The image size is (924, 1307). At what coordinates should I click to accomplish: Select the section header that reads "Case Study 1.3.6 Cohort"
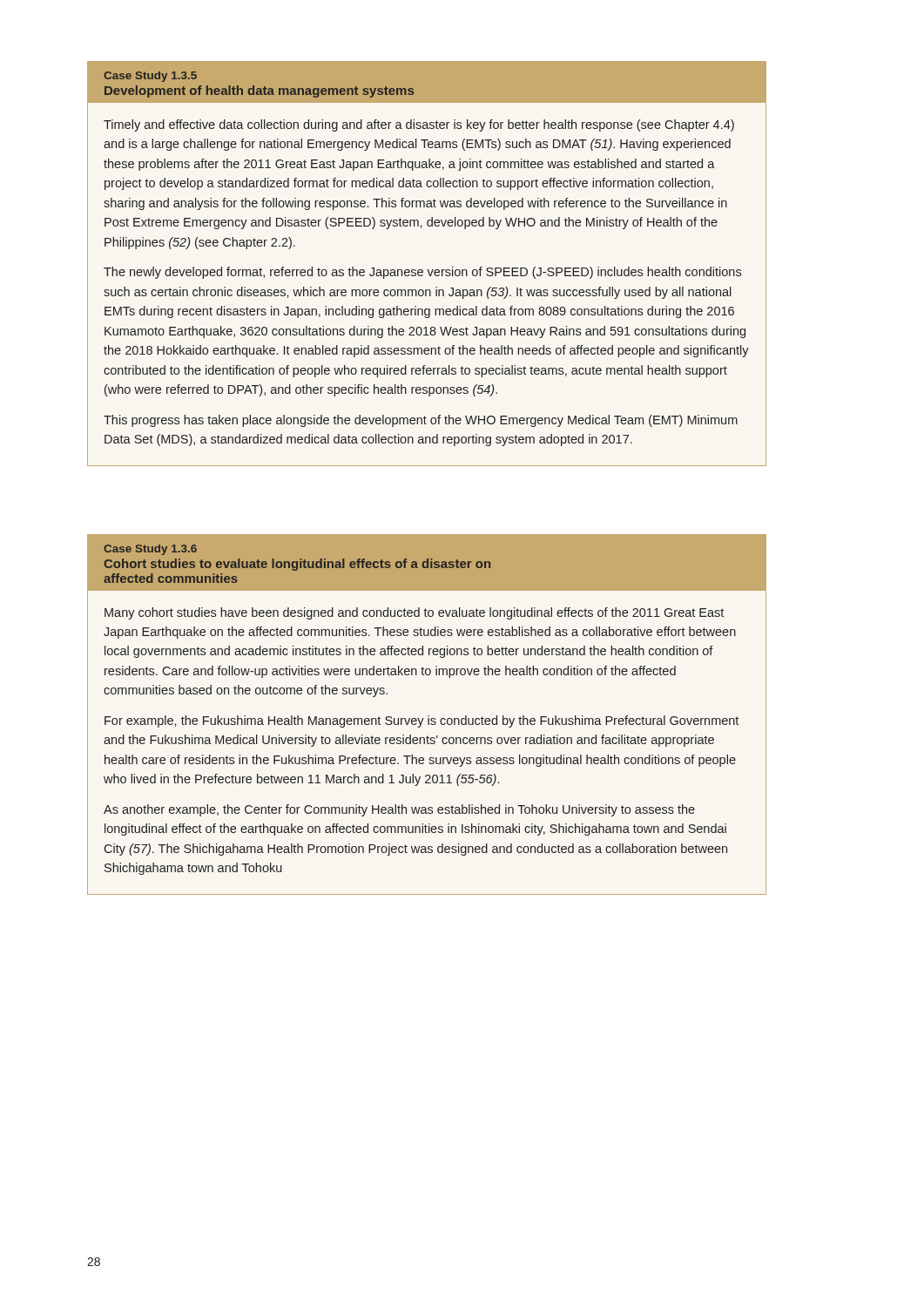click(427, 714)
